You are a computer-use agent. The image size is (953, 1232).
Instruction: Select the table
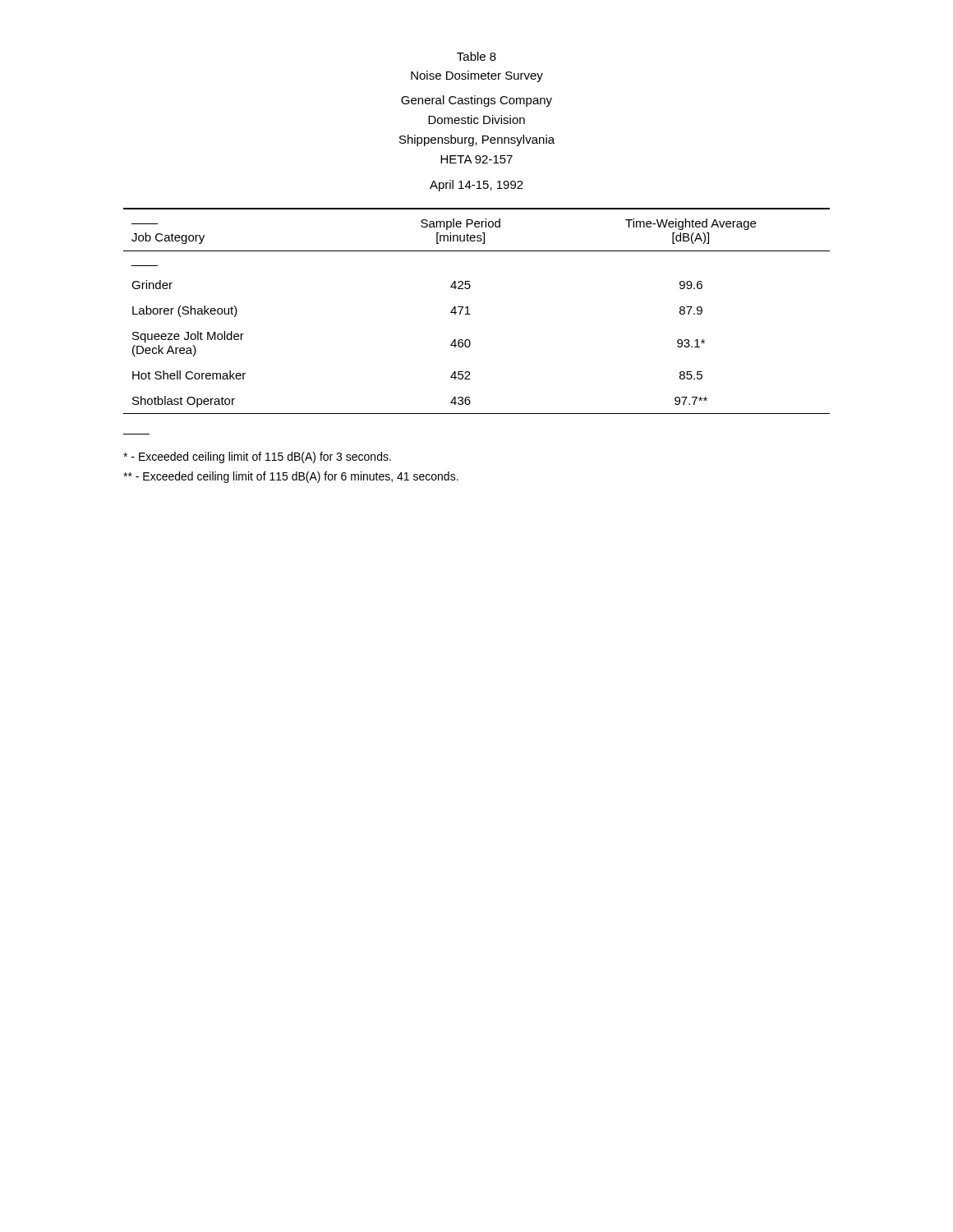(x=476, y=324)
